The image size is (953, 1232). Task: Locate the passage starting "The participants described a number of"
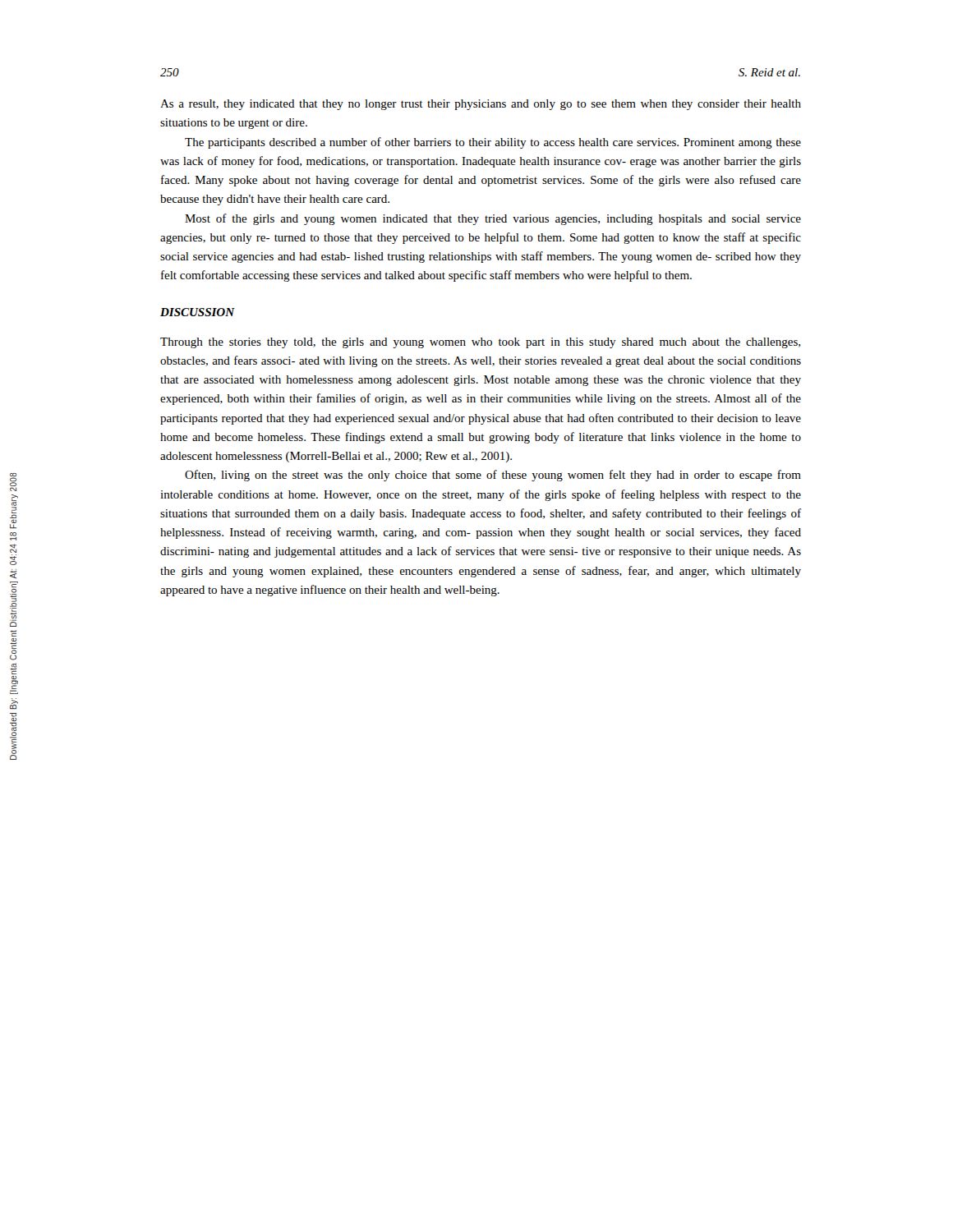481,170
